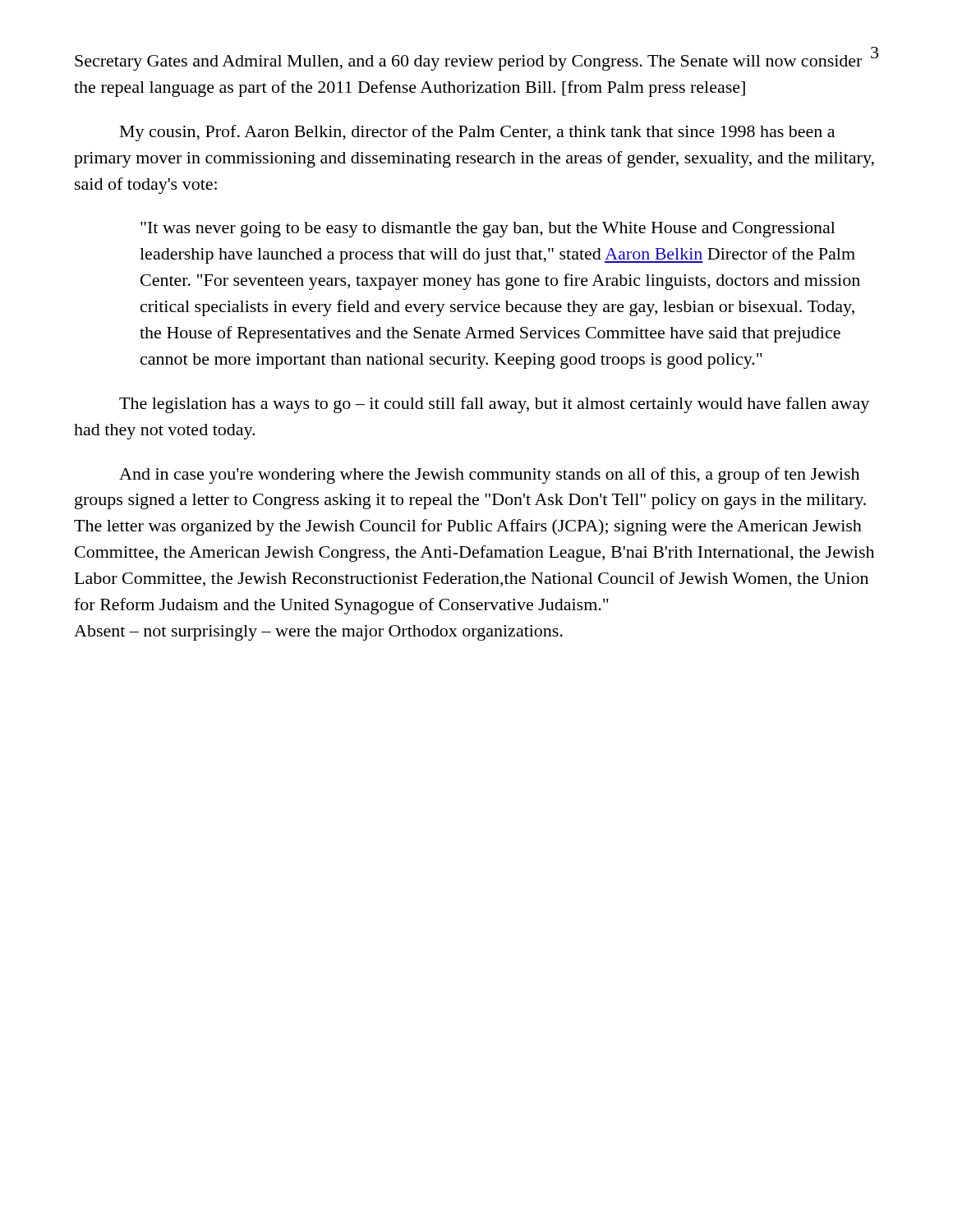Click the passage that begins ""It was never going"

click(500, 293)
